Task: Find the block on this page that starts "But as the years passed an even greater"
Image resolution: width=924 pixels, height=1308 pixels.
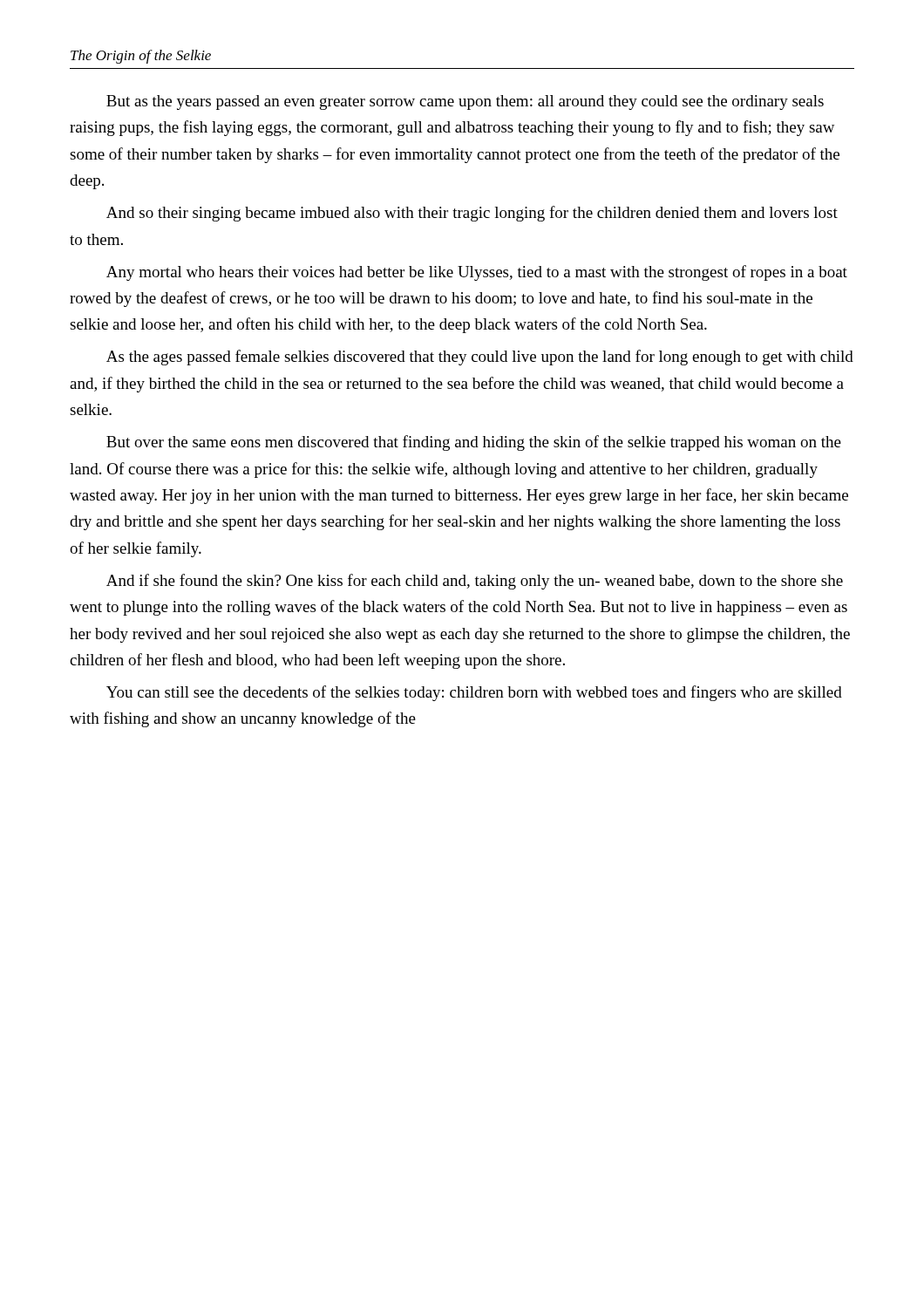Action: coord(465,102)
